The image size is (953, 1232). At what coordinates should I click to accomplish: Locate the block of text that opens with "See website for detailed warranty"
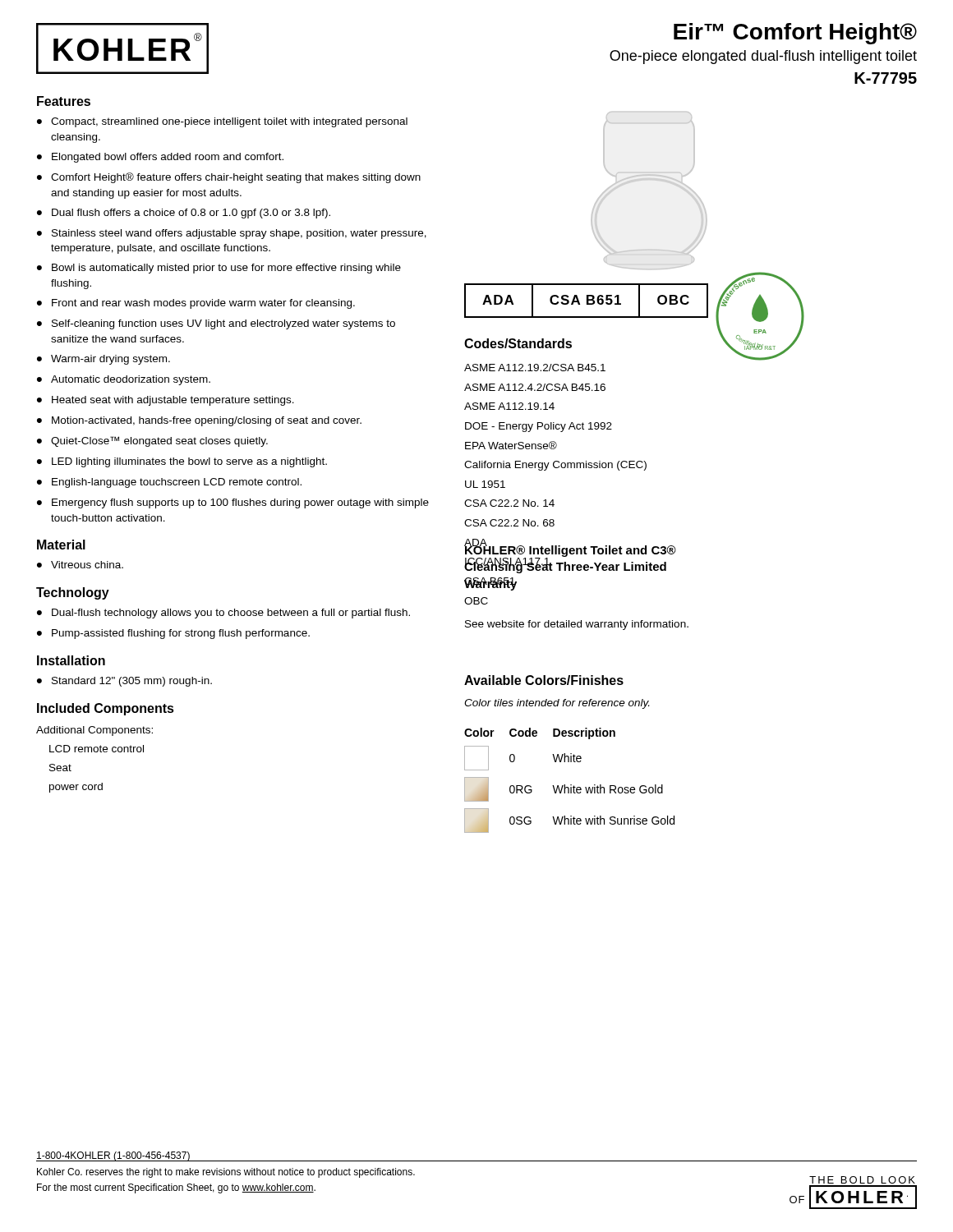click(577, 624)
